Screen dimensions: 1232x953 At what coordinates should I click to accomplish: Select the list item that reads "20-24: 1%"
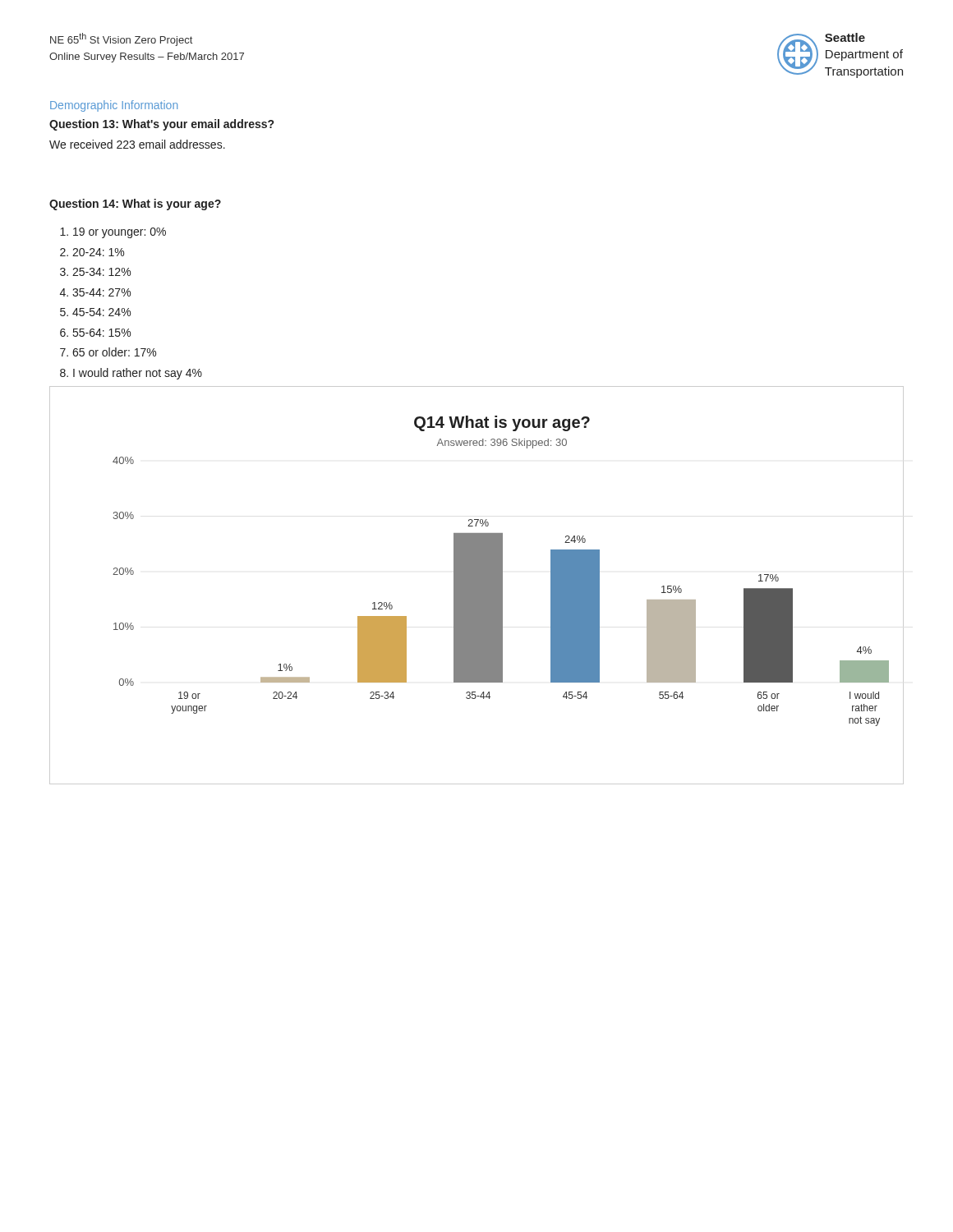(x=99, y=252)
